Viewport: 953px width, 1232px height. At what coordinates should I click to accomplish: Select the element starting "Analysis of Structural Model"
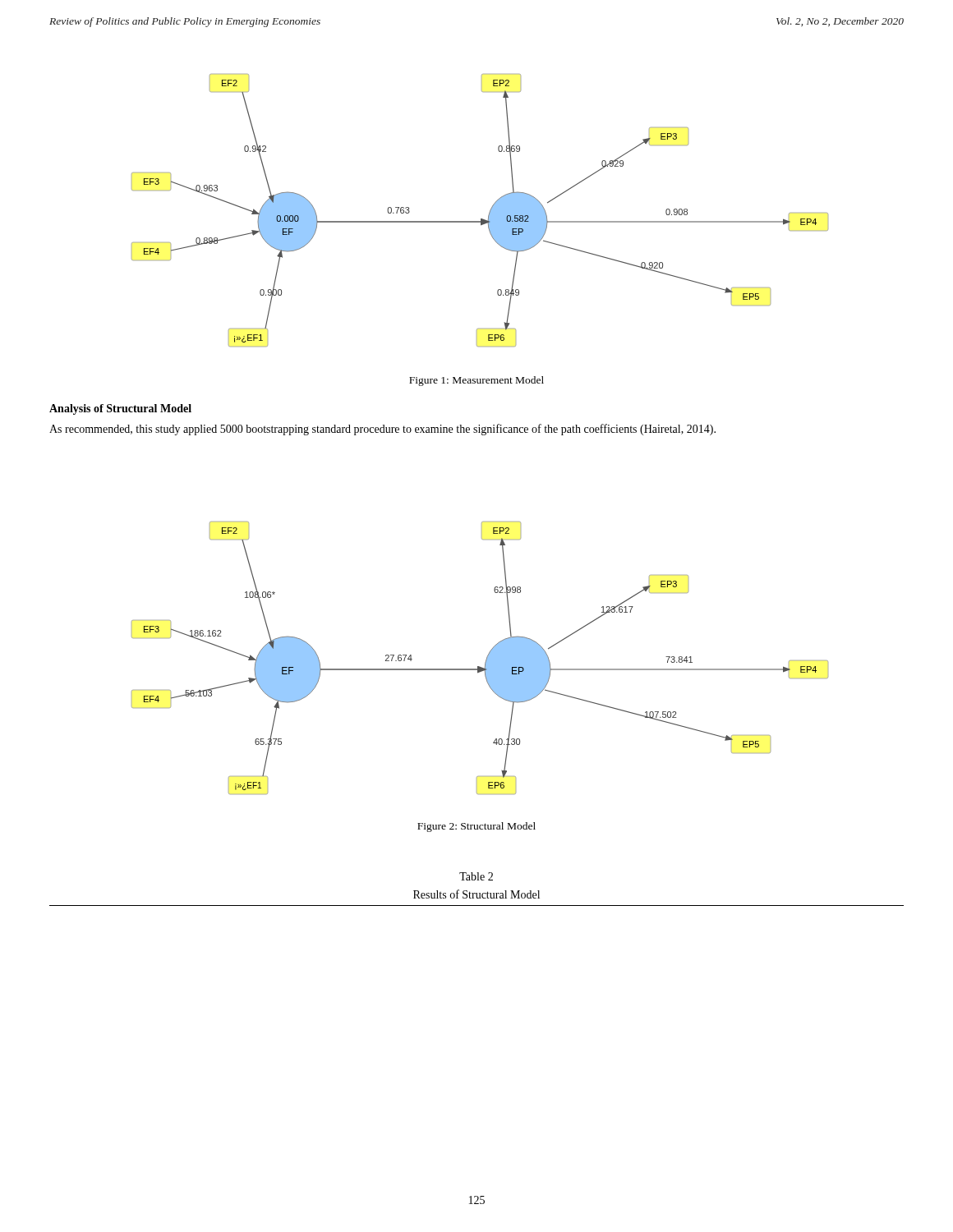click(120, 409)
